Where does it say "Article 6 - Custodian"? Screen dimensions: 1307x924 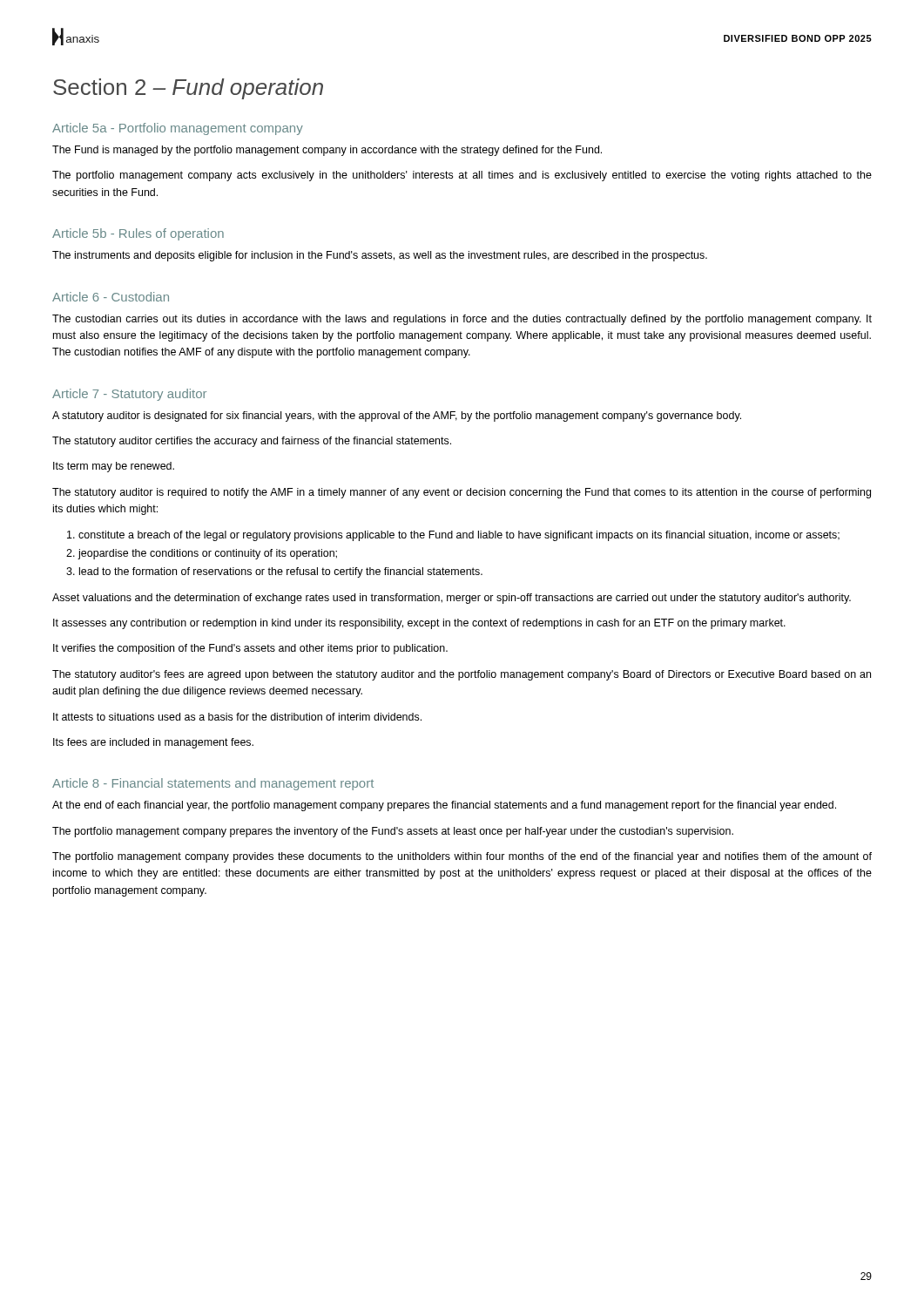(111, 296)
